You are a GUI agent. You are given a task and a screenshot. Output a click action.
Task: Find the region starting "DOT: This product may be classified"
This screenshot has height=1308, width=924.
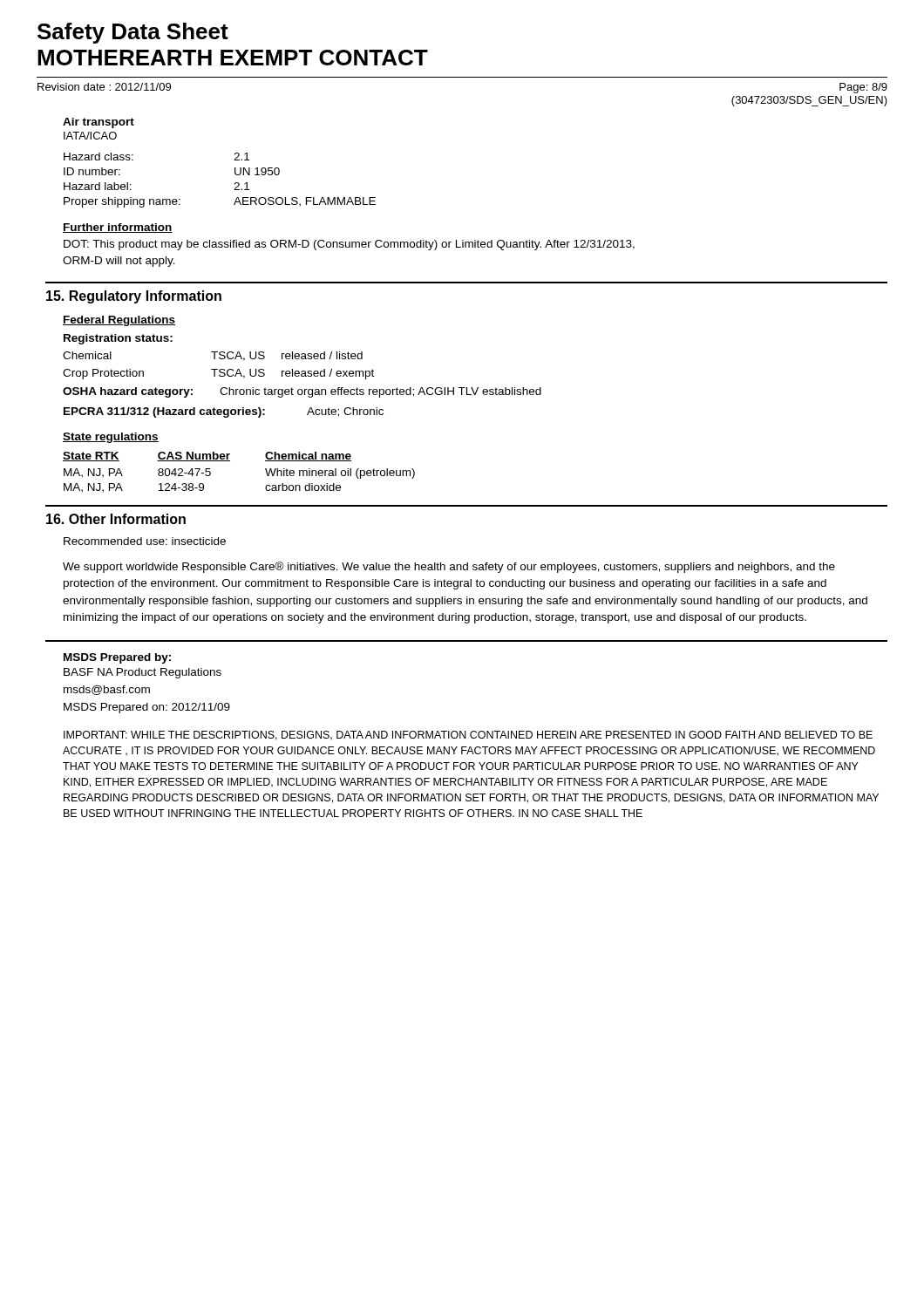pyautogui.click(x=349, y=252)
